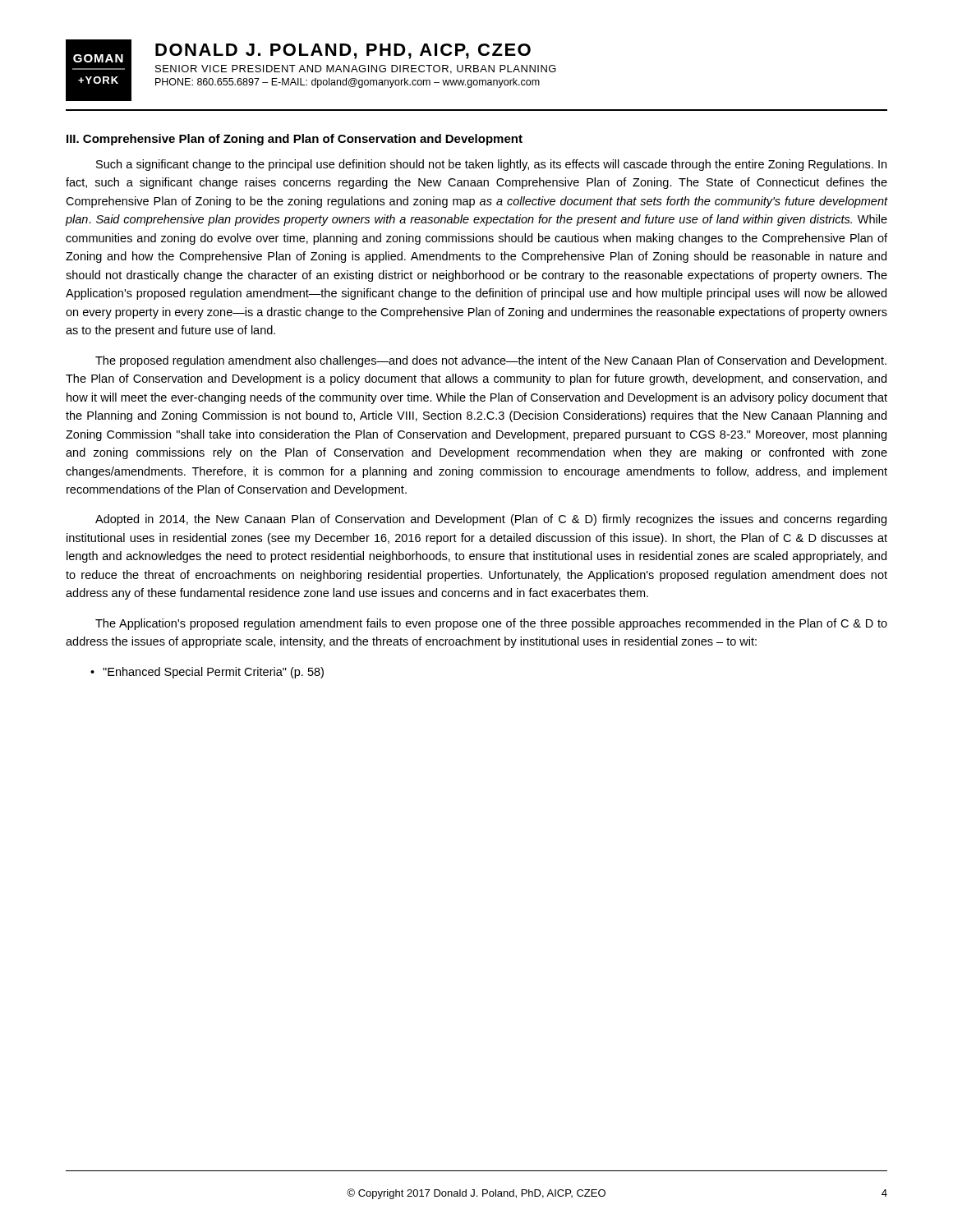Locate the text block starting "Donald J. Poland, PhD,"
Image resolution: width=953 pixels, height=1232 pixels.
[344, 50]
